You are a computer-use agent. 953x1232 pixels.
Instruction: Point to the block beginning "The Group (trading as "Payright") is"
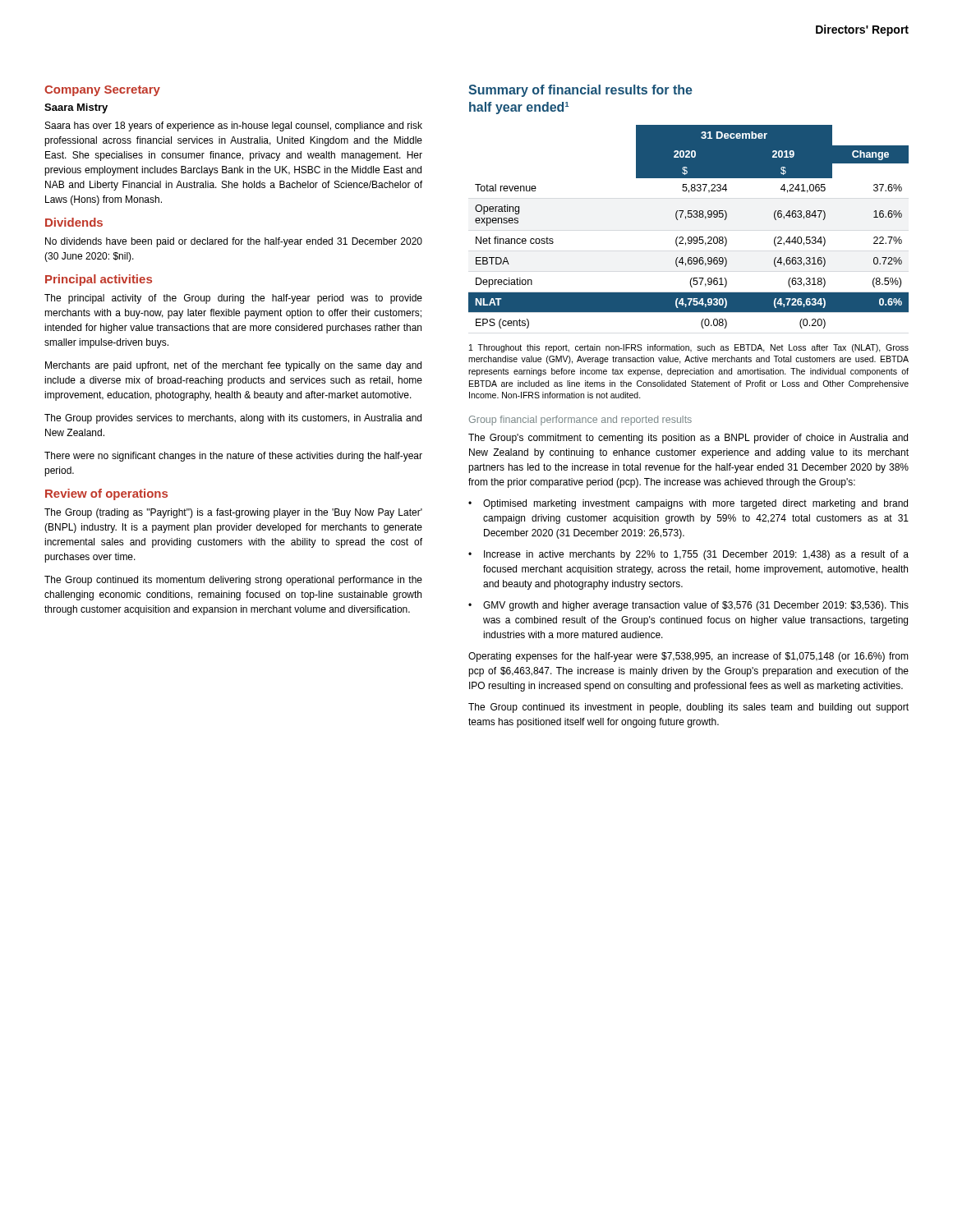point(233,535)
